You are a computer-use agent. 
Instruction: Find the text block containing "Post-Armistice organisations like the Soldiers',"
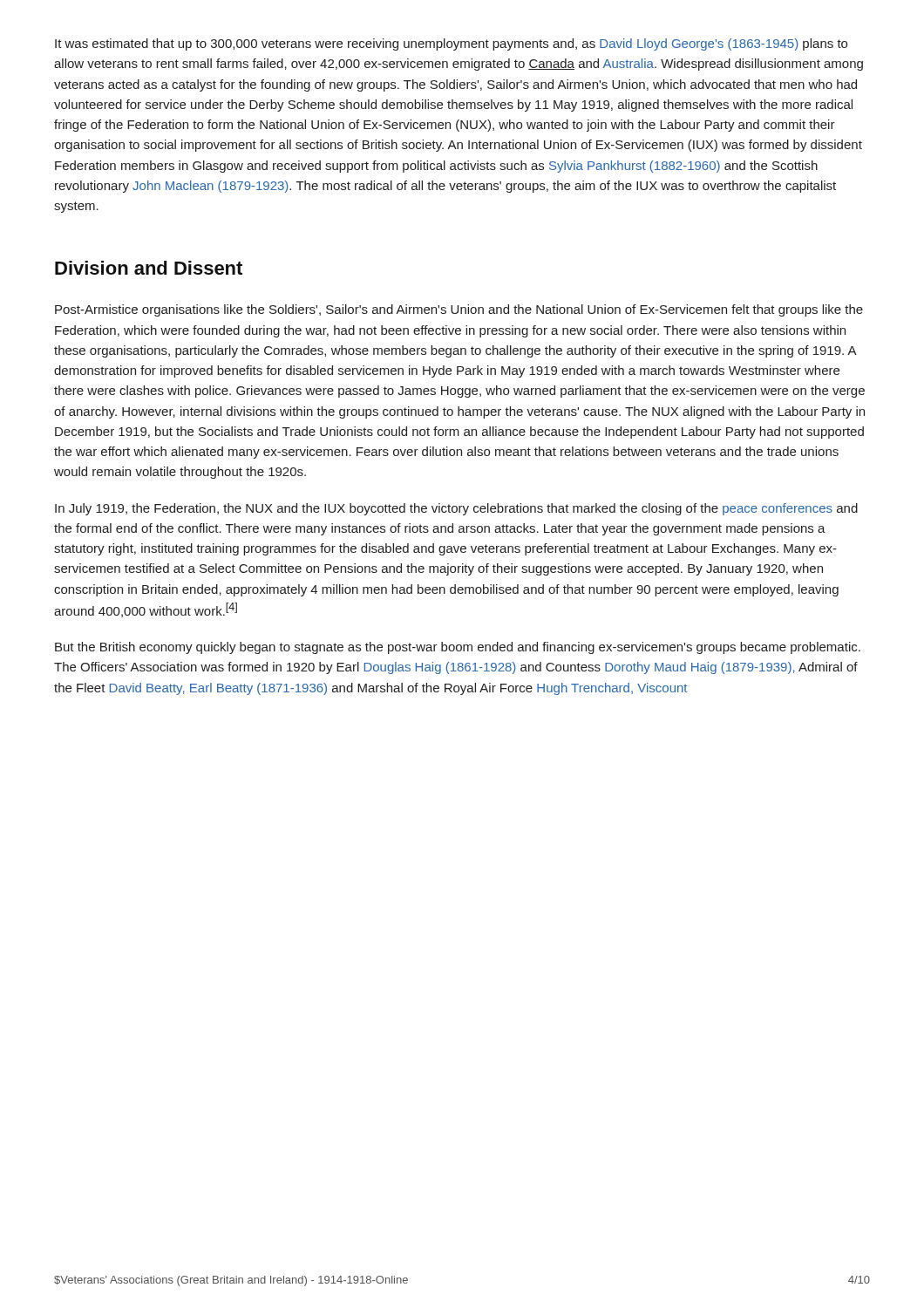pyautogui.click(x=460, y=391)
